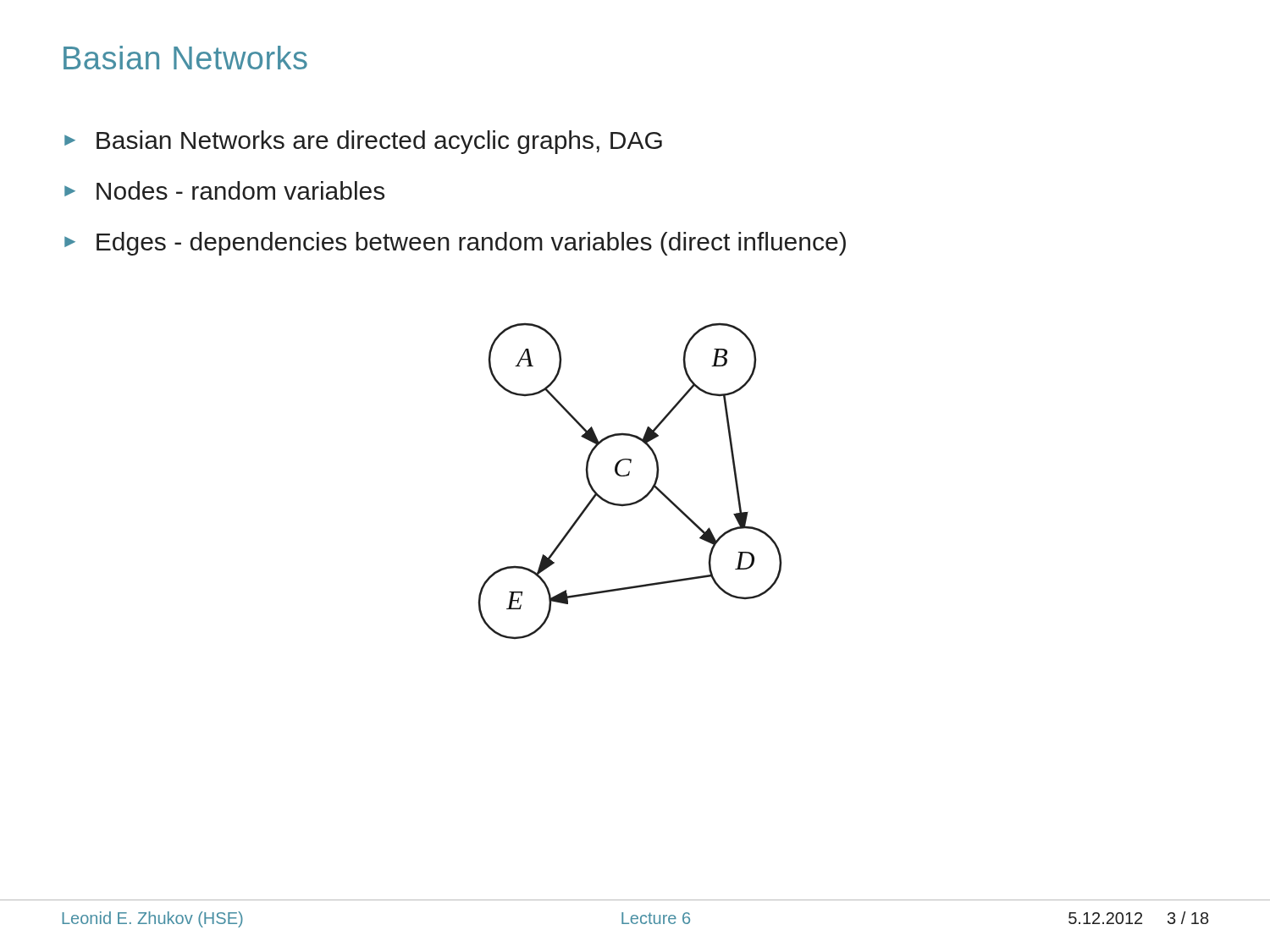Locate the network graph
This screenshot has height=952, width=1270.
(635, 482)
